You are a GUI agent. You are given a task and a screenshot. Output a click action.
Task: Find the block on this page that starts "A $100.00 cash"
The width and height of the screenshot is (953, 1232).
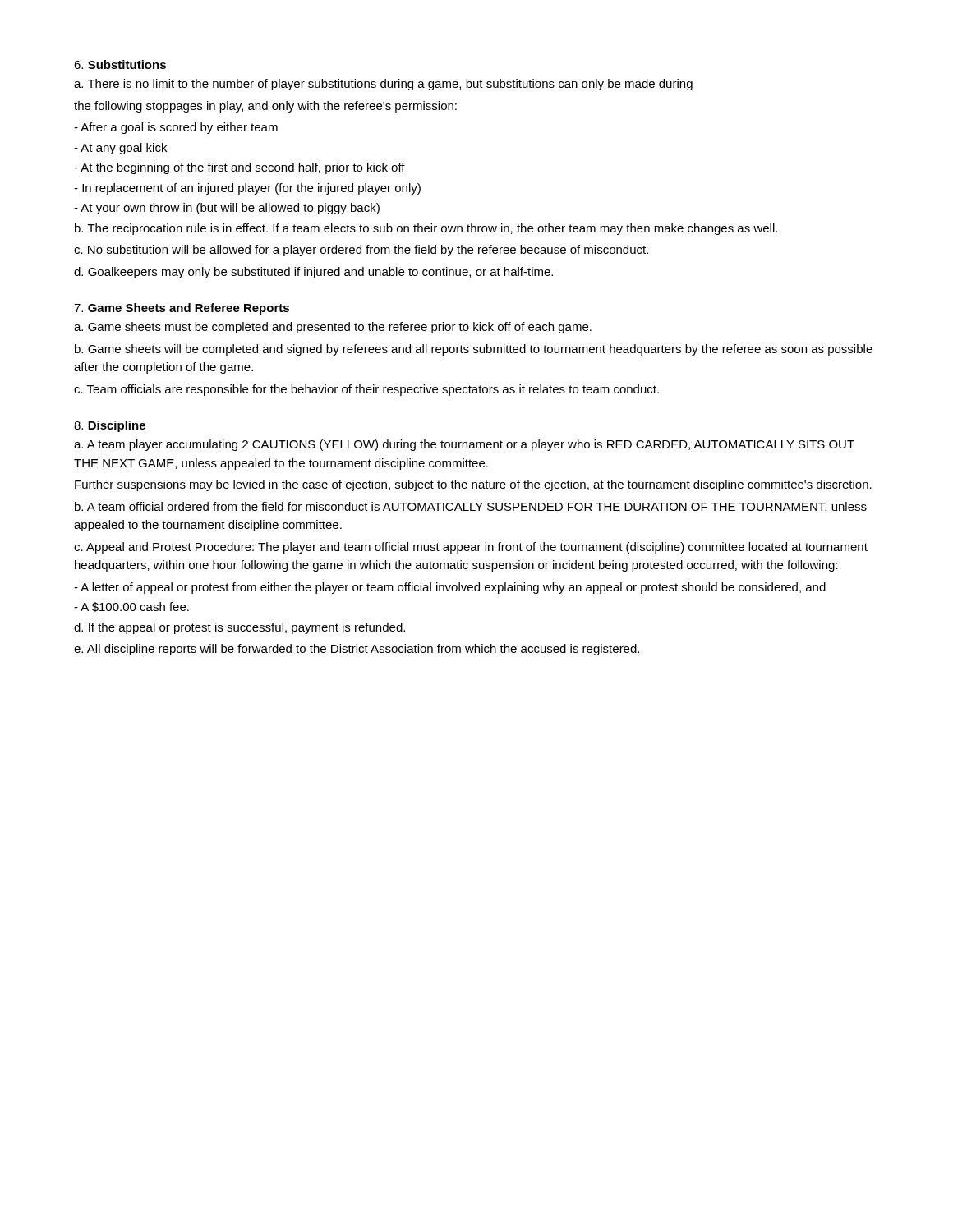tap(132, 607)
